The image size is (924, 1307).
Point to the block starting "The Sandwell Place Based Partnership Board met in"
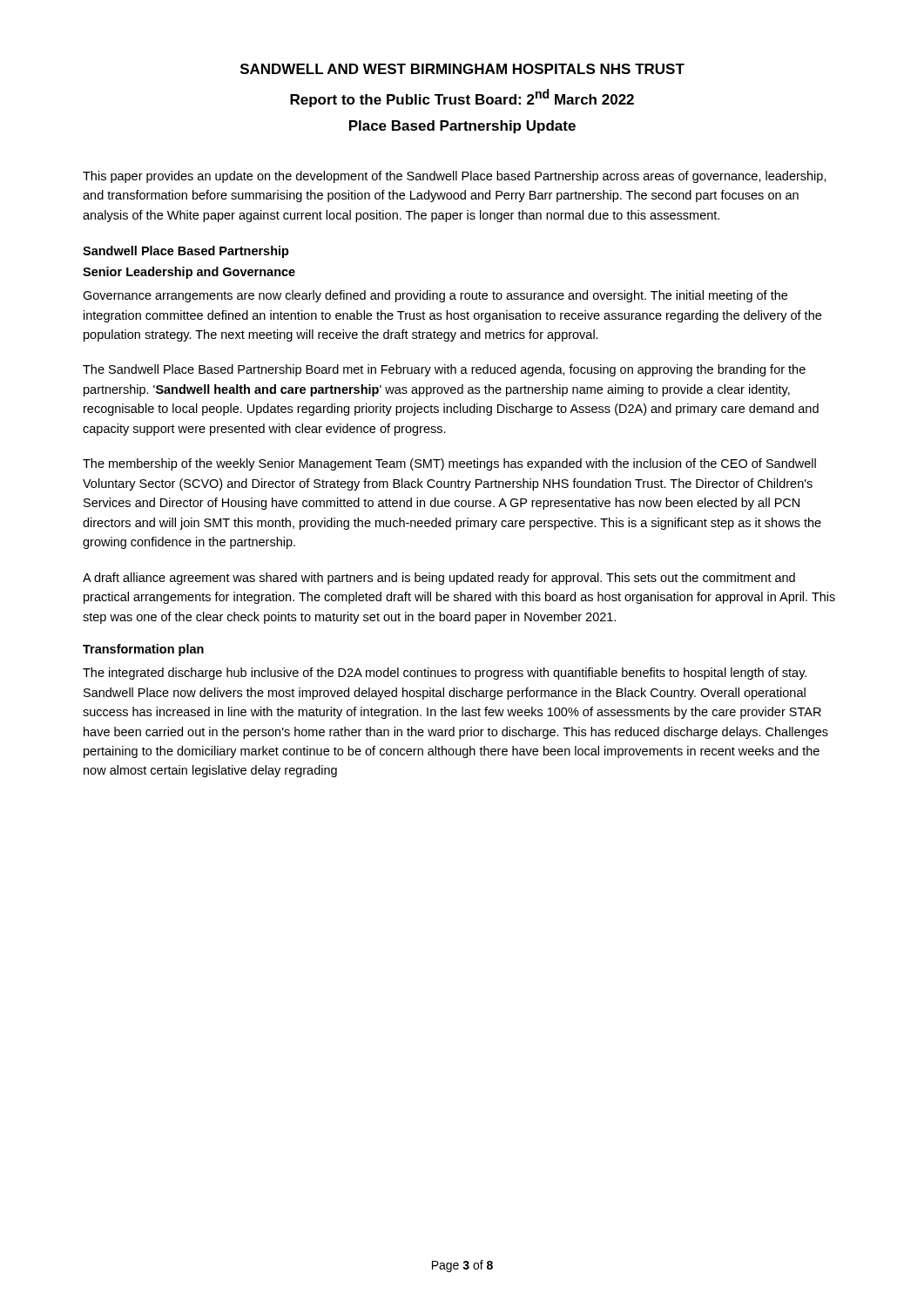451,399
